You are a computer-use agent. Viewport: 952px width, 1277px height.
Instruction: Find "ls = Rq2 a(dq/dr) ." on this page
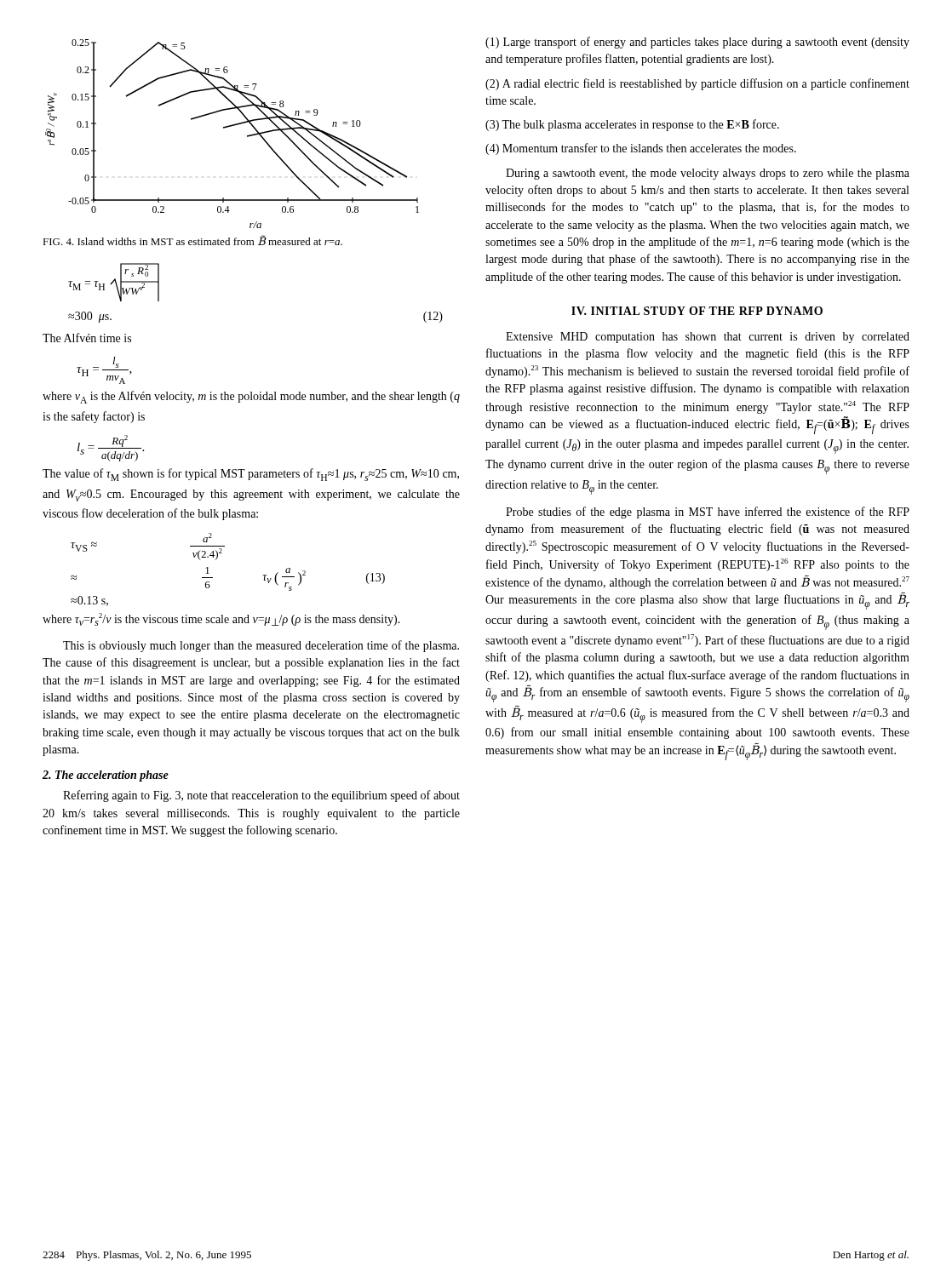[x=111, y=448]
